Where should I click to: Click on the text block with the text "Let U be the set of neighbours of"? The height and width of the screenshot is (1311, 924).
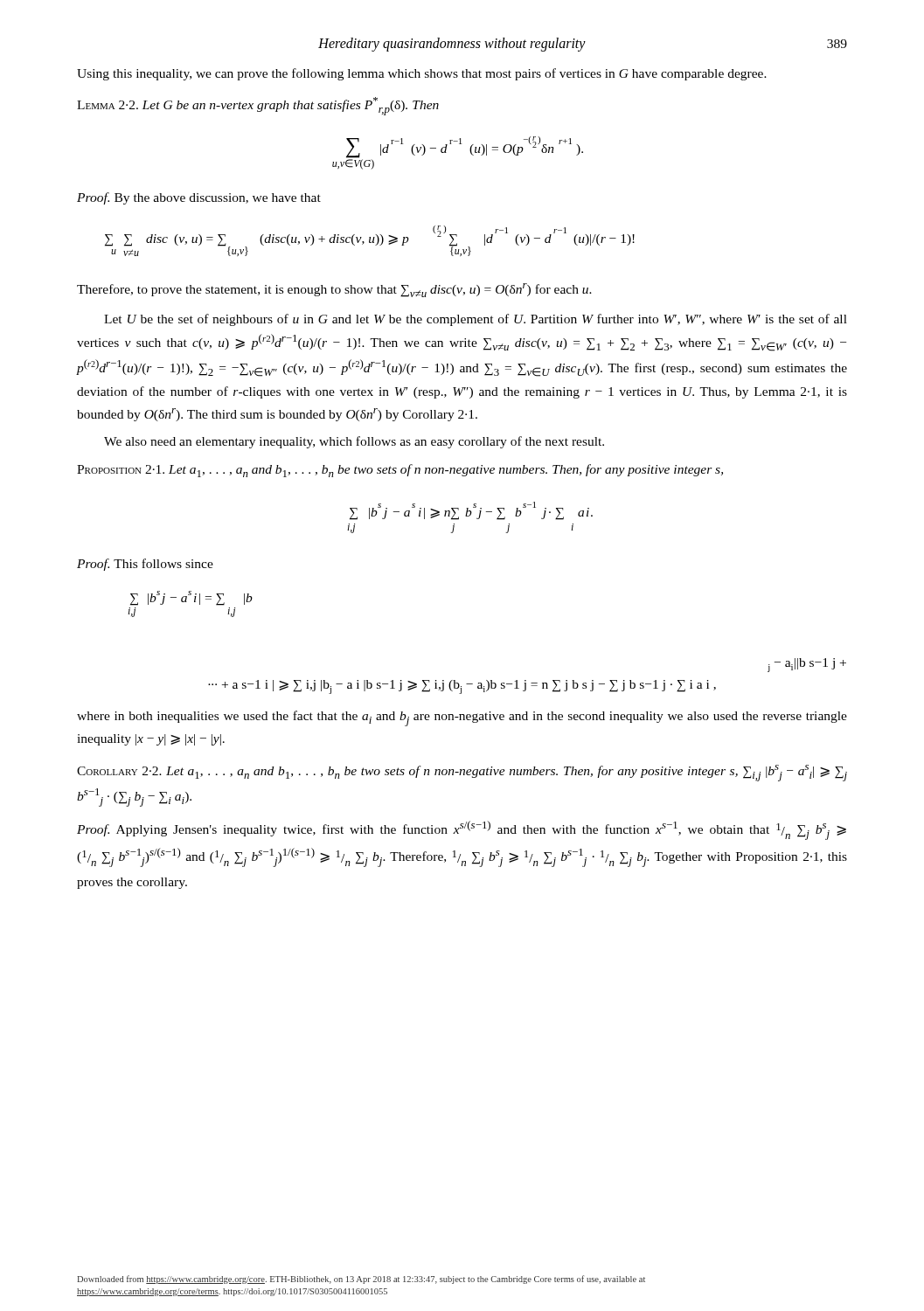tap(462, 366)
